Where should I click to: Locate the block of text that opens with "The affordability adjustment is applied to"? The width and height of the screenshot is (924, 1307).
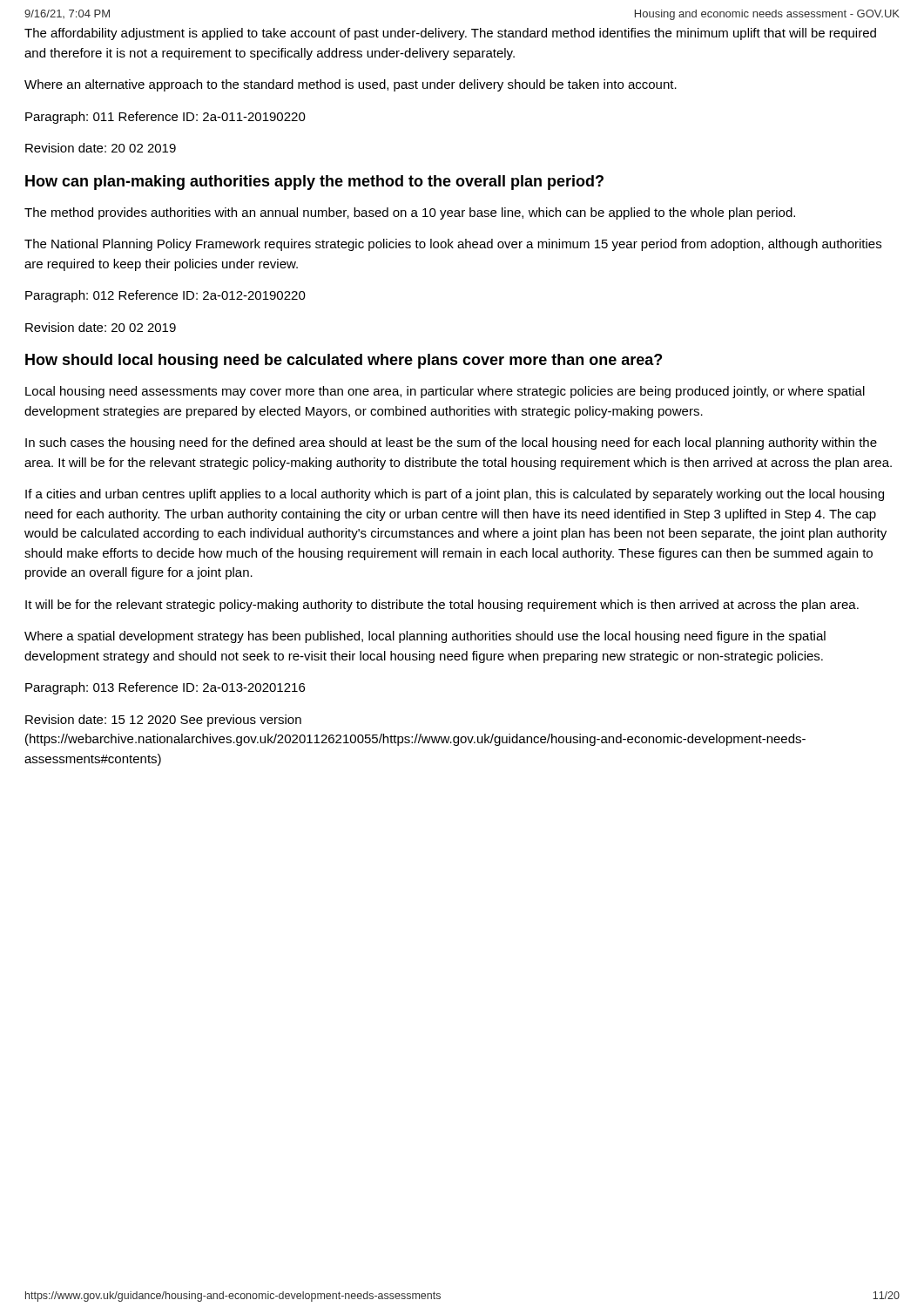coord(462,43)
